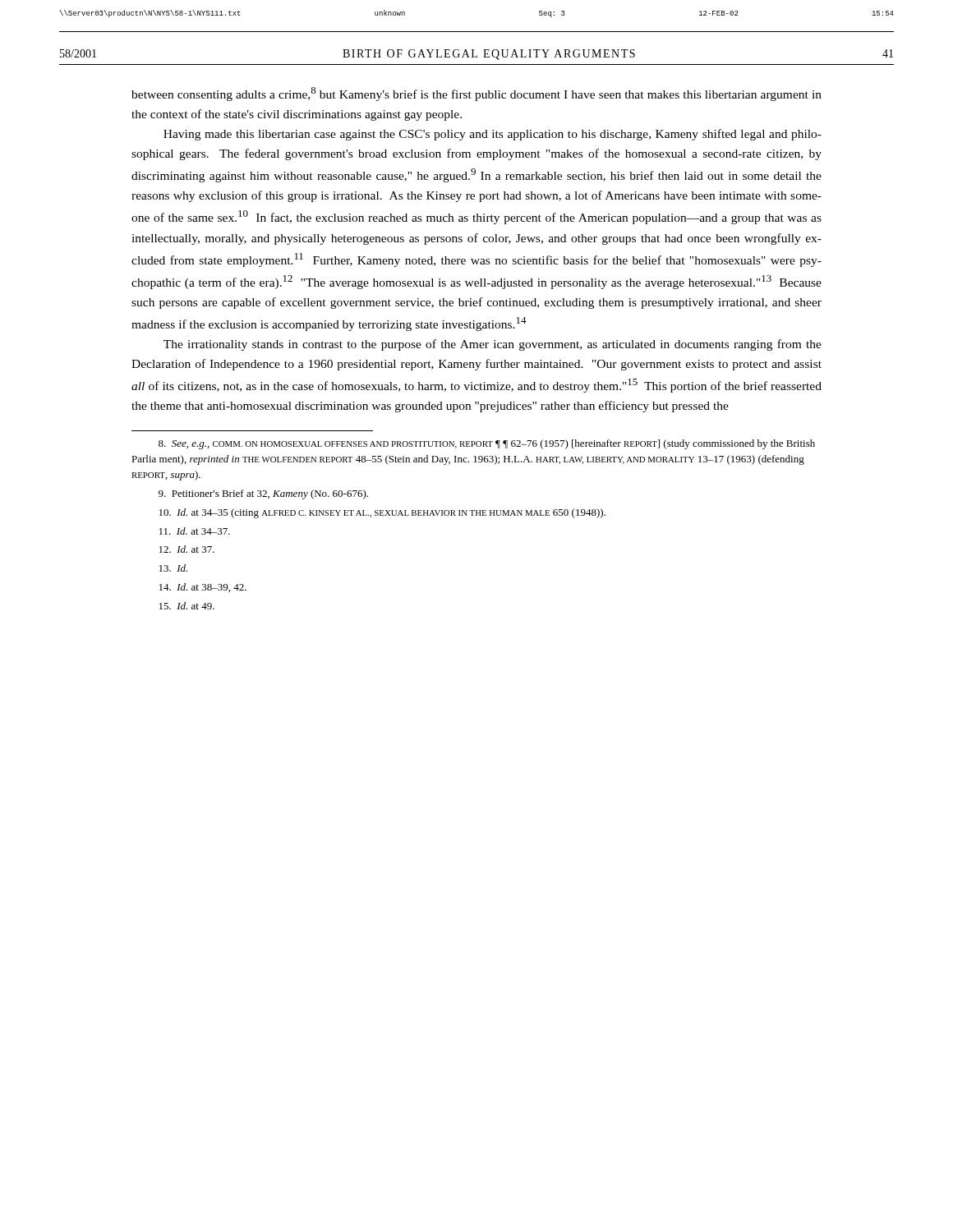This screenshot has width=953, height=1232.
Task: Click on the region starting "between consenting adults a crime,8"
Action: tap(476, 102)
